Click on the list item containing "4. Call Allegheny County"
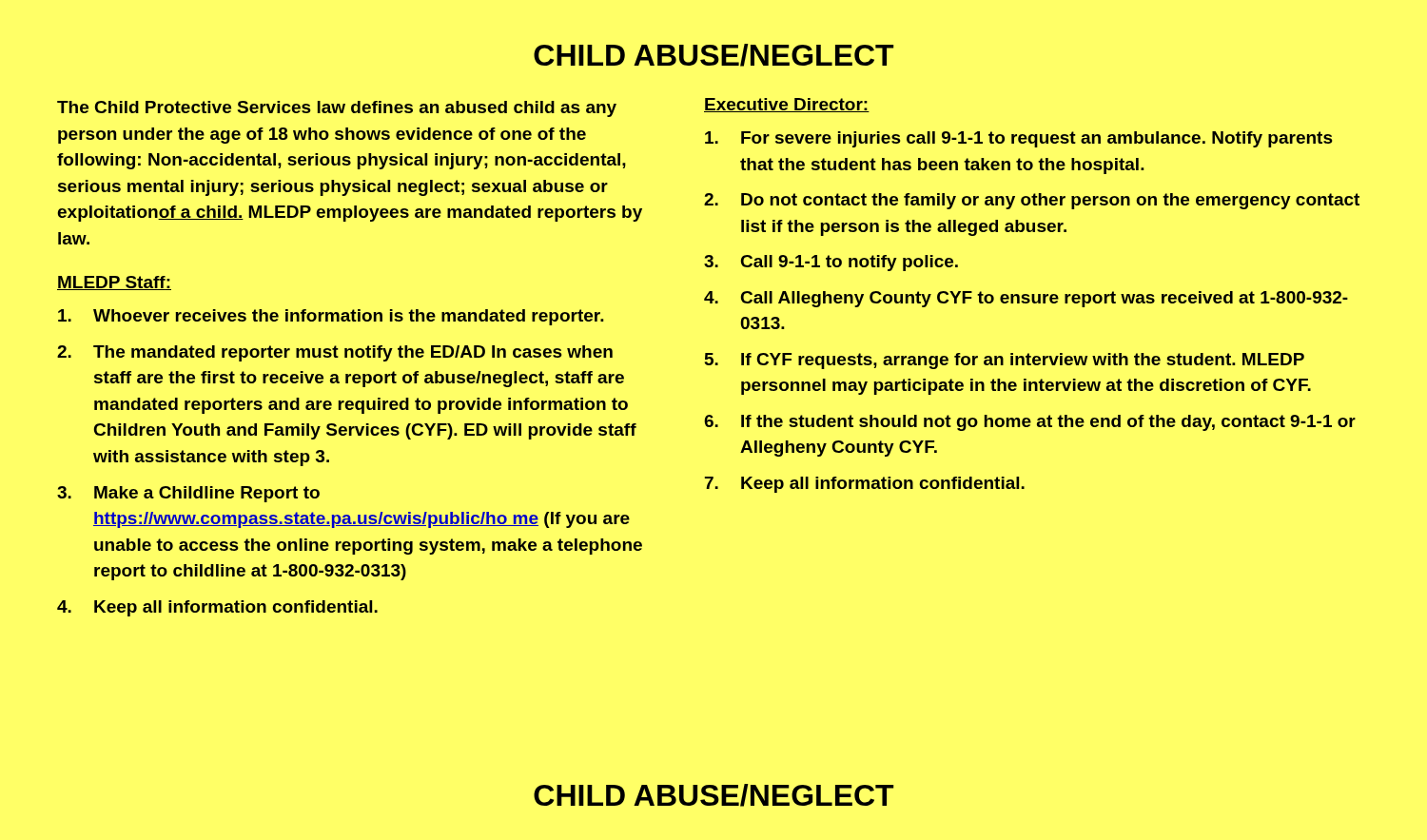1427x840 pixels. tap(1037, 310)
